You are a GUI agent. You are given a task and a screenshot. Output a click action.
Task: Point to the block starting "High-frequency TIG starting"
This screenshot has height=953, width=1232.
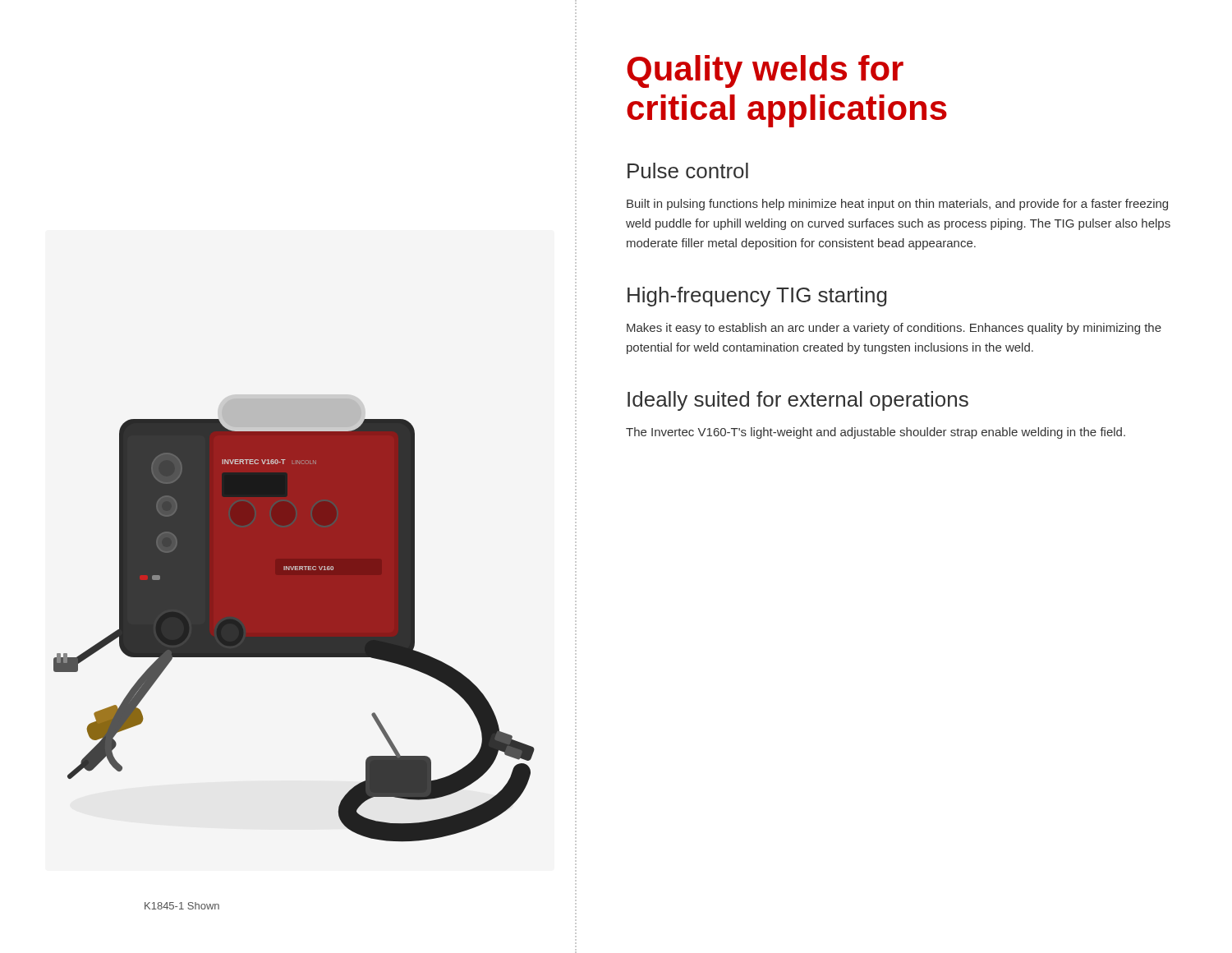tap(757, 297)
